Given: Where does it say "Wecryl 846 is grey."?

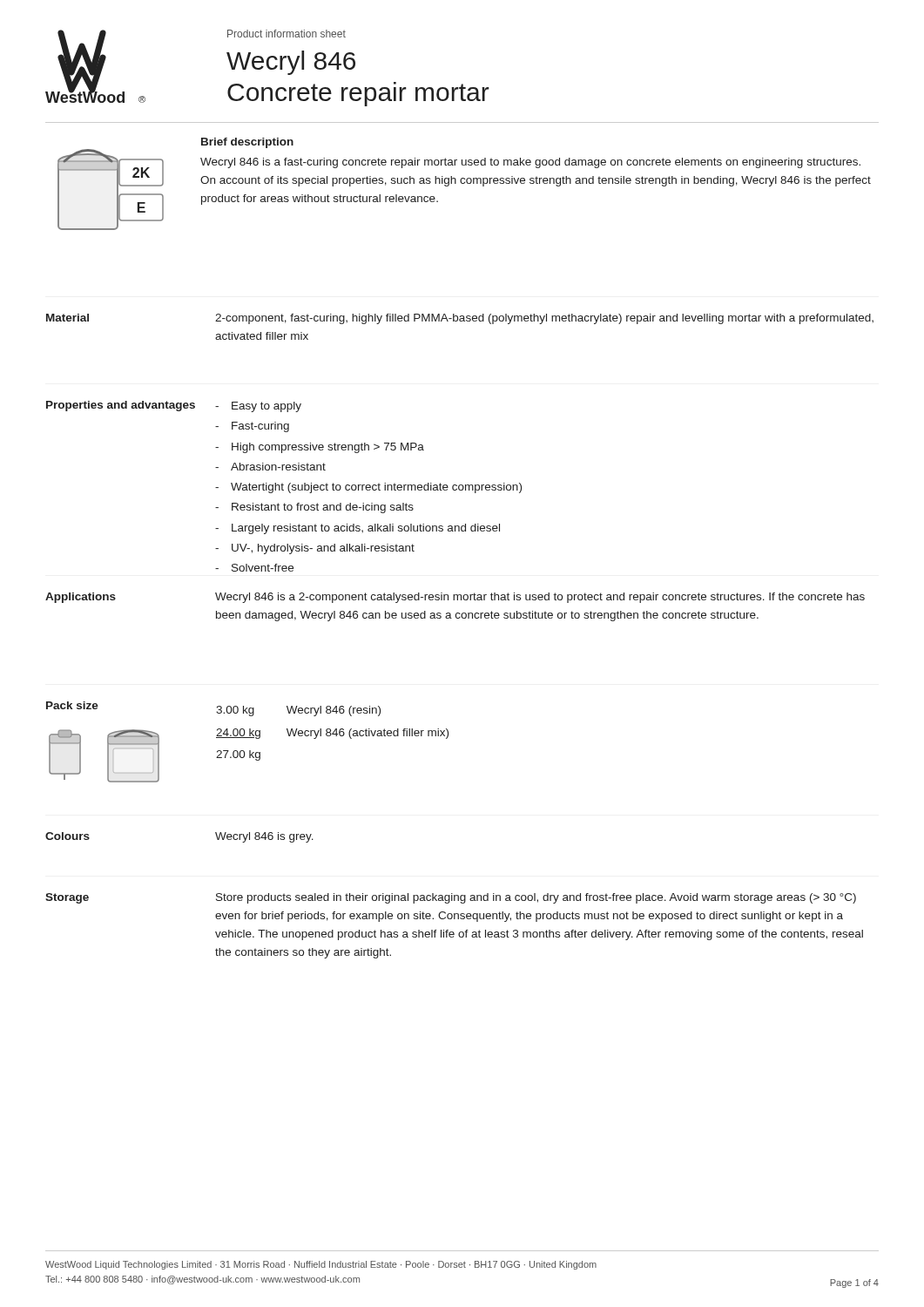Looking at the screenshot, I should click(x=265, y=836).
